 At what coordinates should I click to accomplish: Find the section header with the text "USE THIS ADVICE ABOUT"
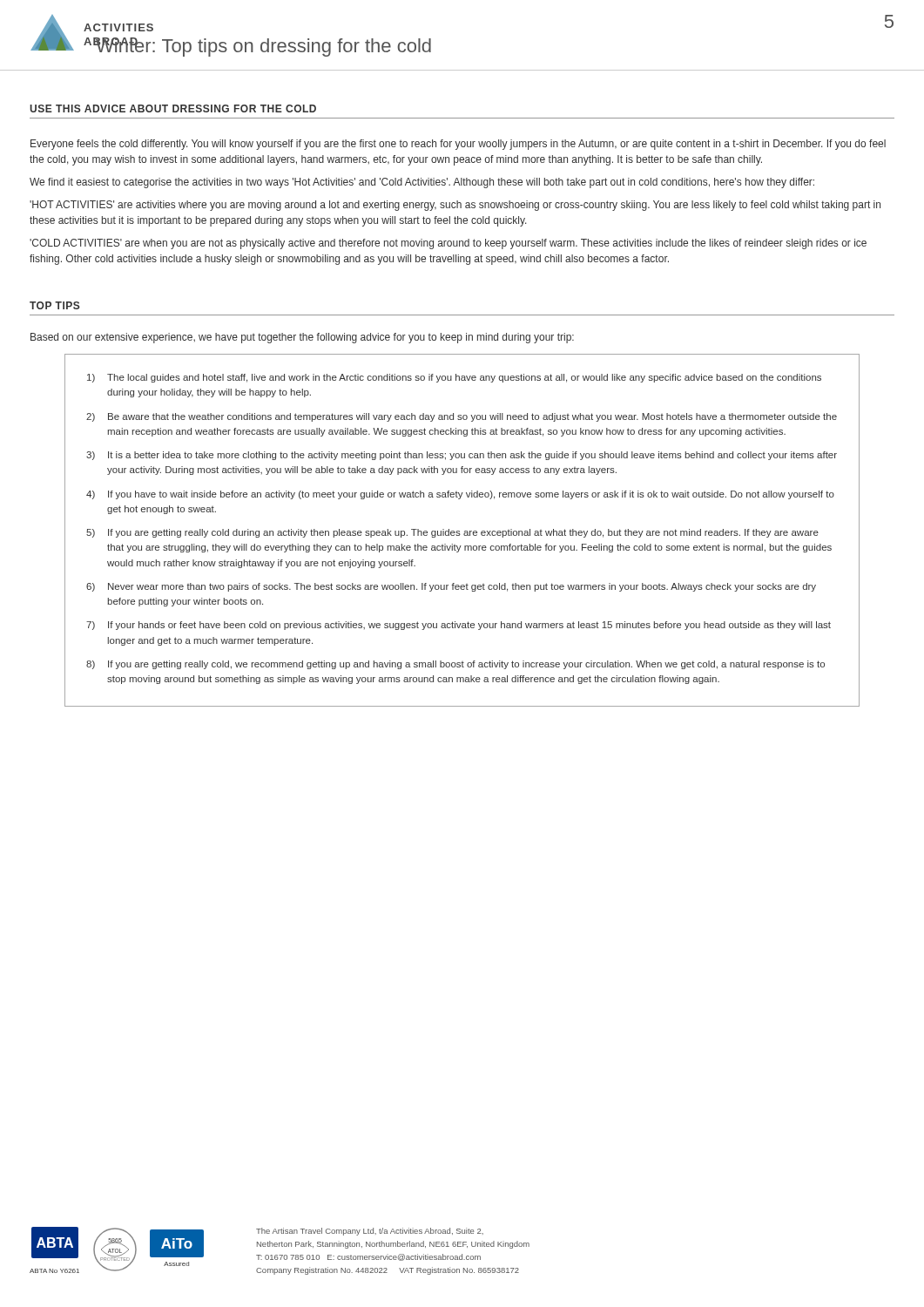tap(462, 111)
